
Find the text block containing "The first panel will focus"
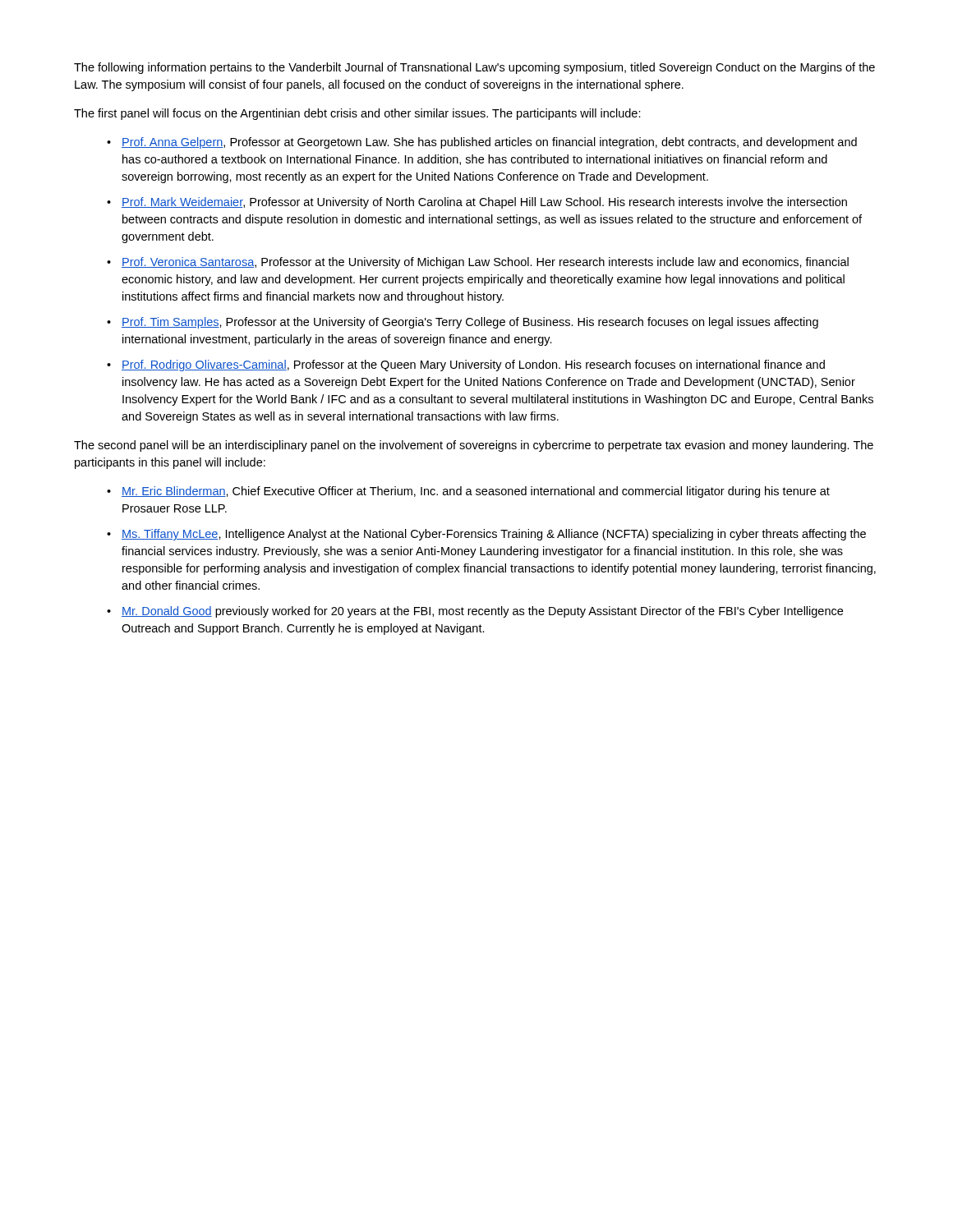point(358,113)
